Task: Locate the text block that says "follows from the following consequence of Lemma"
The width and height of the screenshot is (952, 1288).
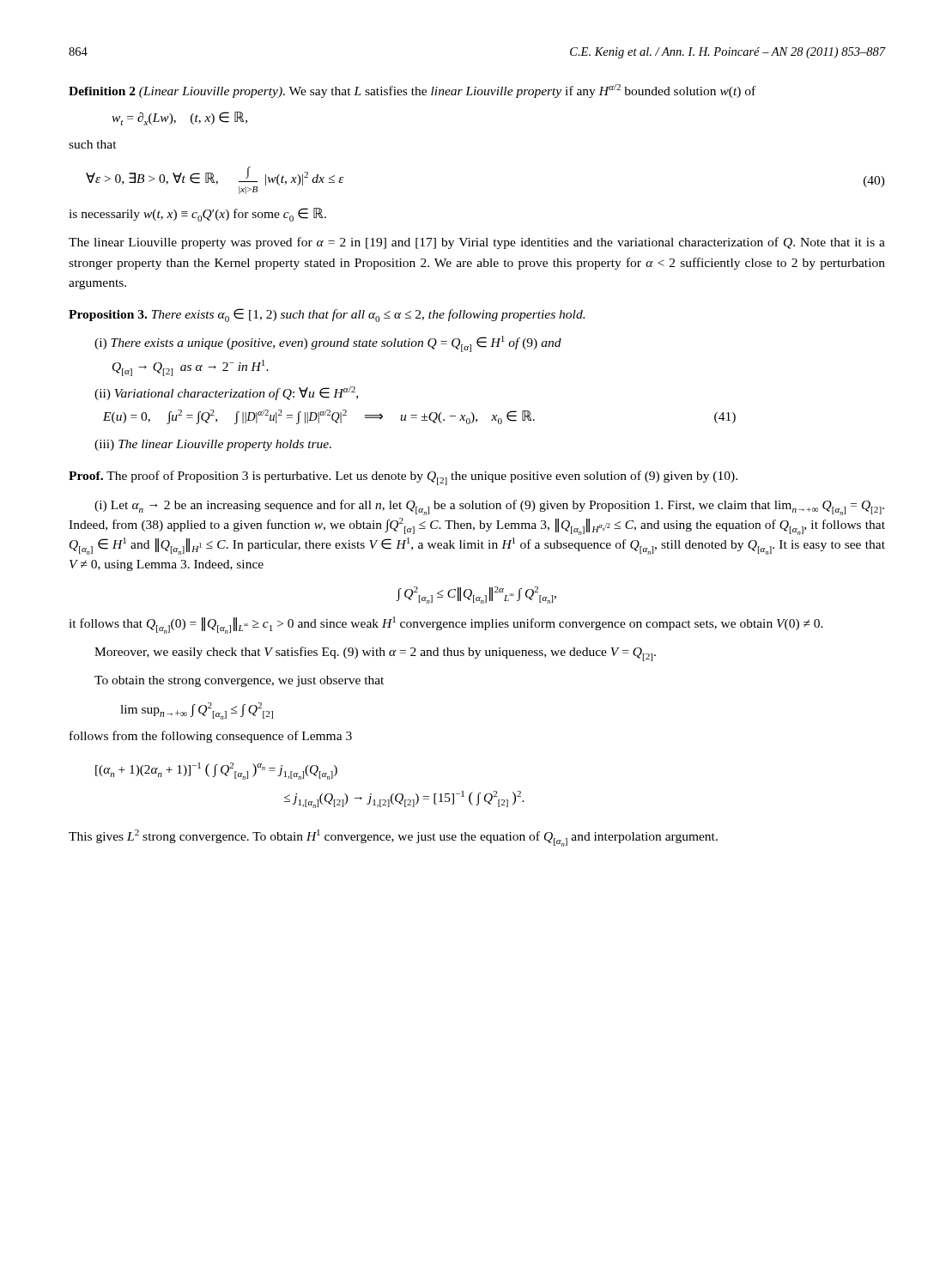Action: pyautogui.click(x=211, y=737)
